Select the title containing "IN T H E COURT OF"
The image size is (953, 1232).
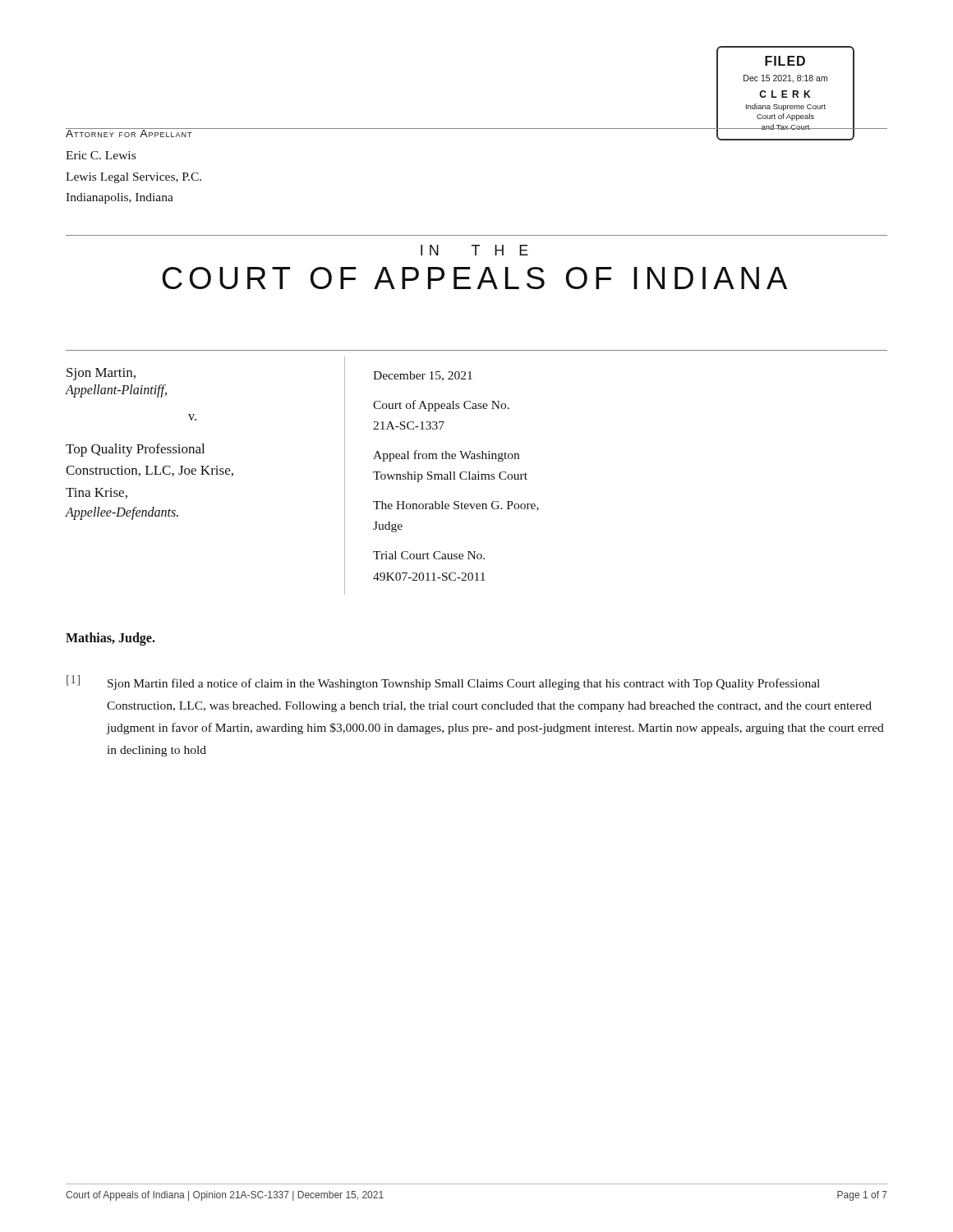point(476,269)
